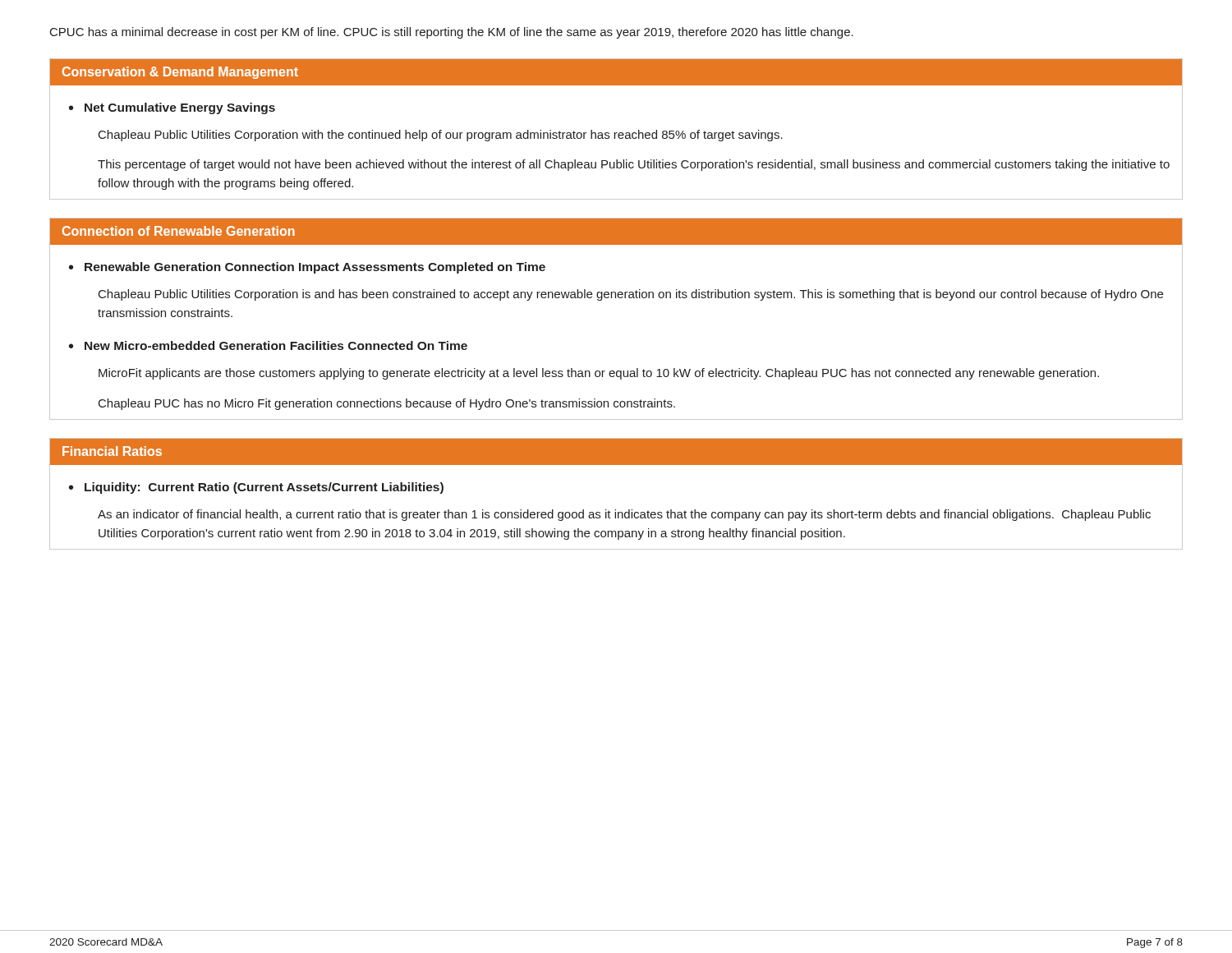
Task: Navigate to the region starting "As an indicator of financial health,"
Action: point(624,523)
